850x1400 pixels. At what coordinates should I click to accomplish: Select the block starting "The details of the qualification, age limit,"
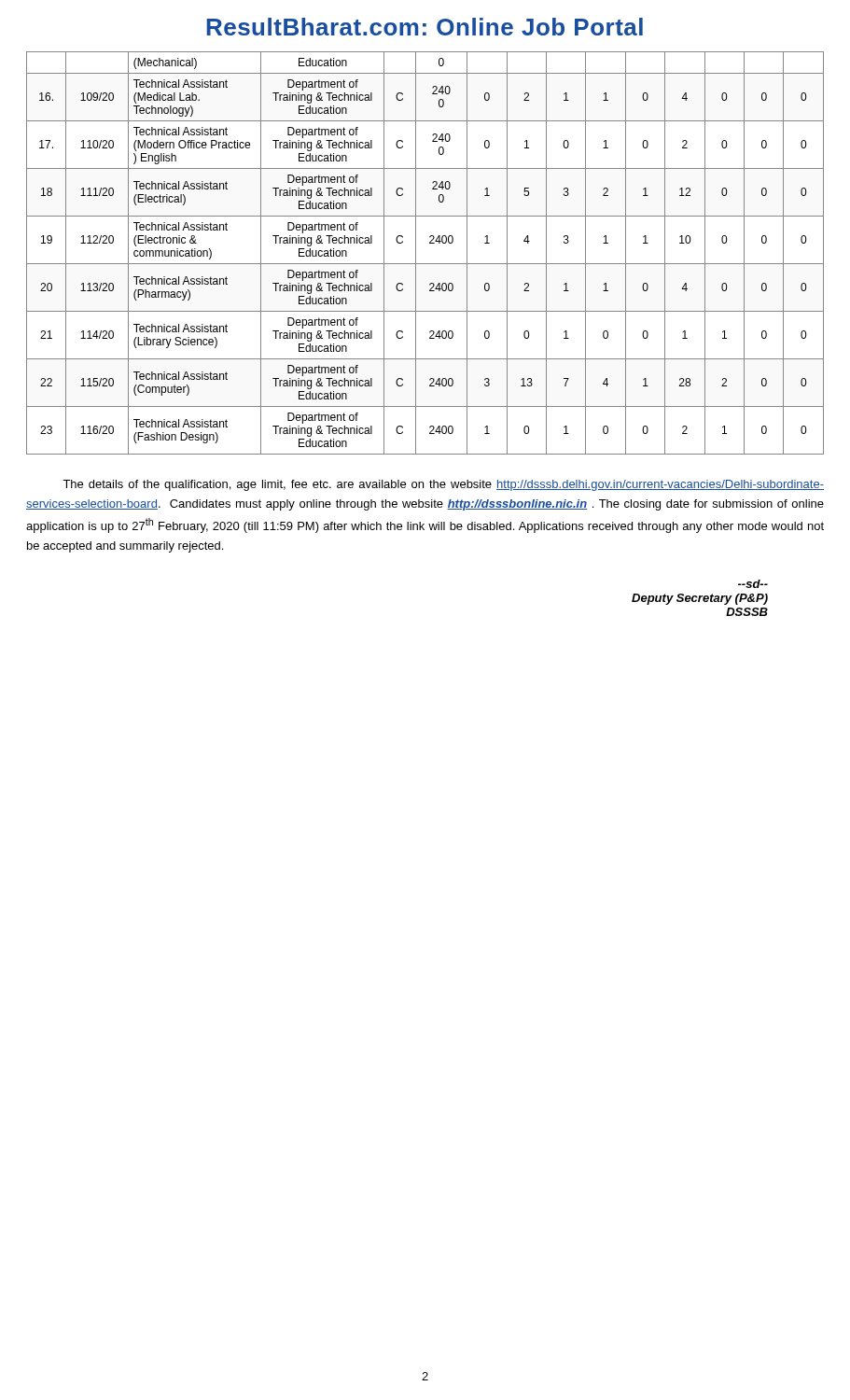(x=425, y=515)
